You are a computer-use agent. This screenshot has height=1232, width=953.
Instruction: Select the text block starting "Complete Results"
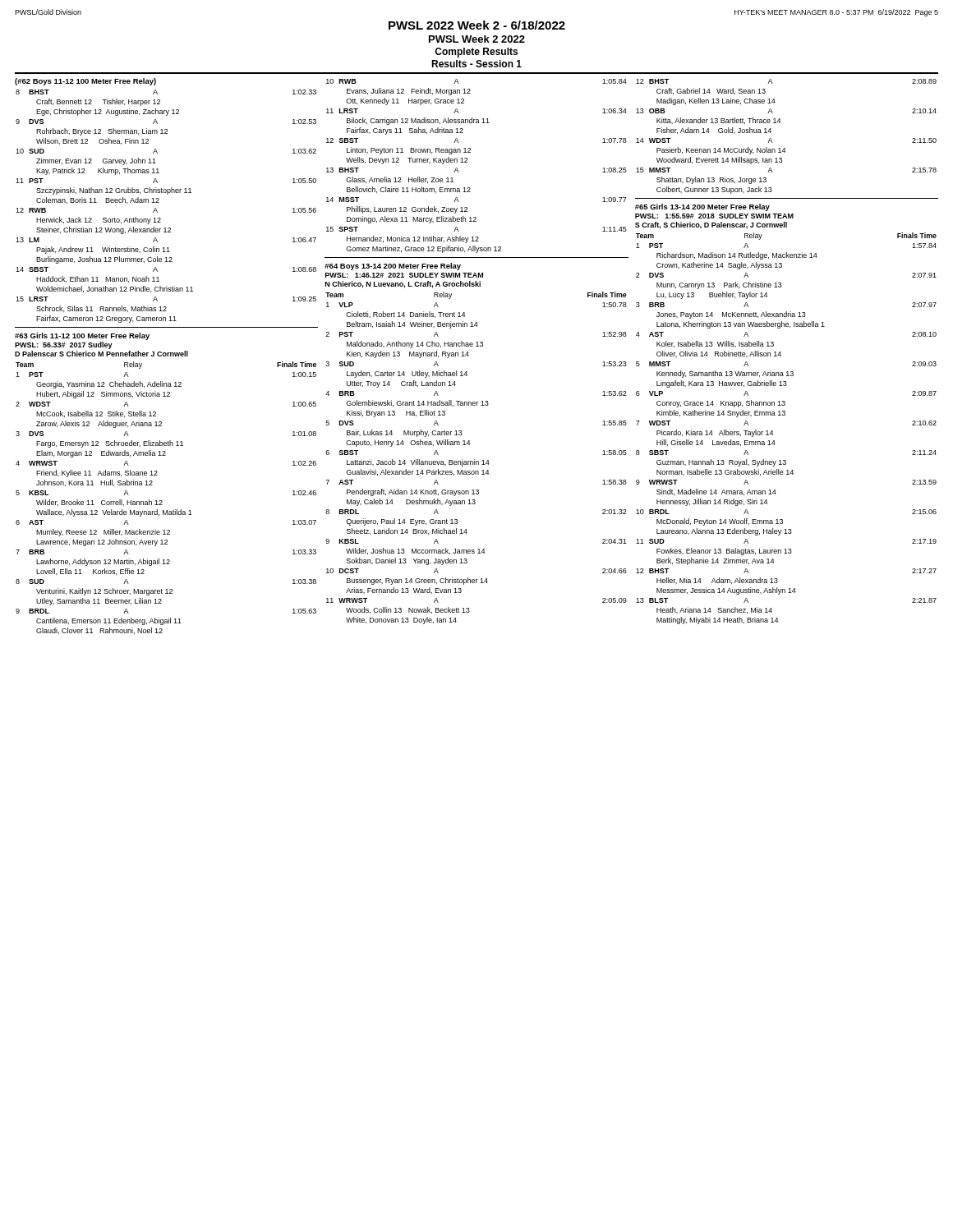coord(476,52)
